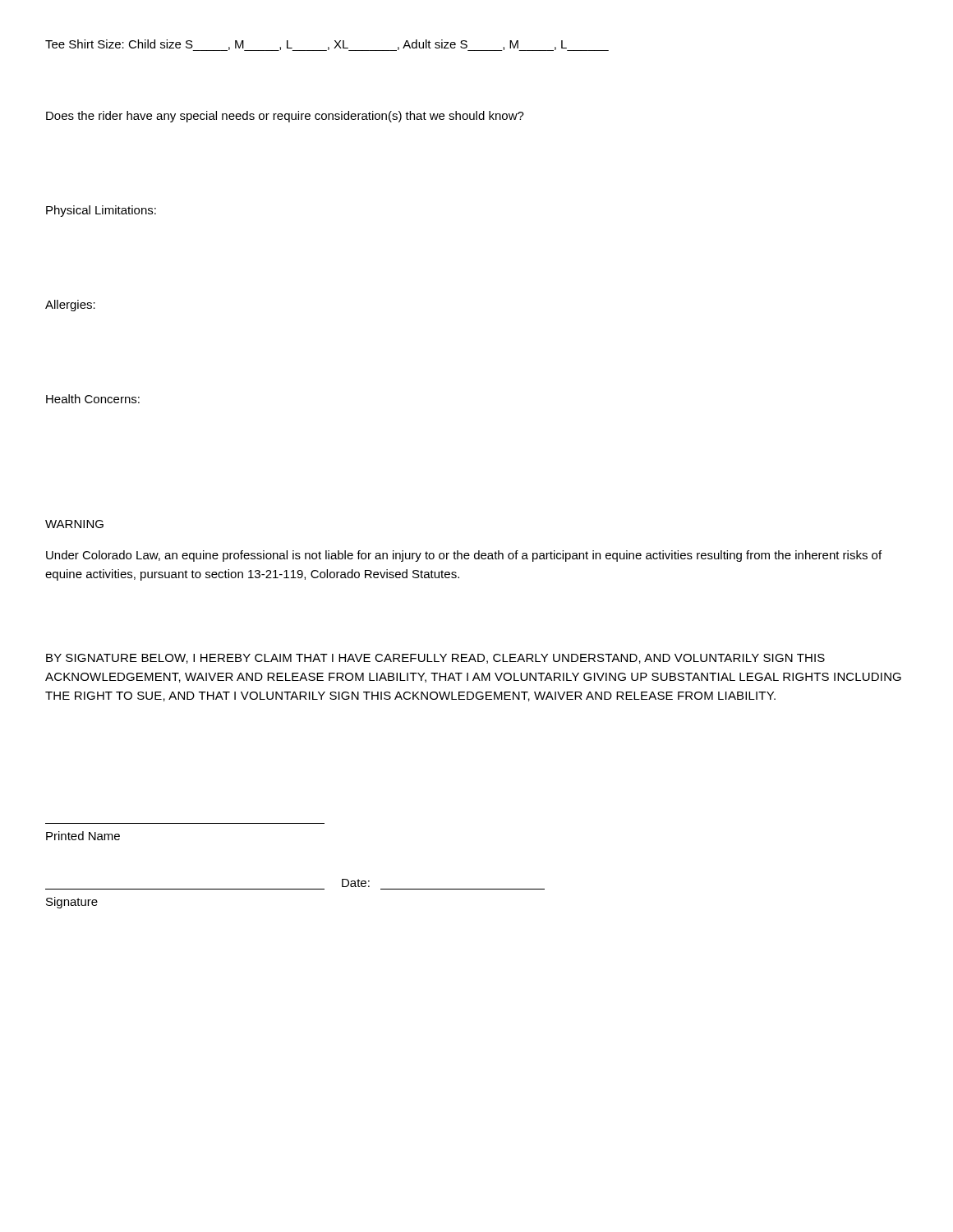
Task: Click on the text with the text "Health Concerns:"
Action: pyautogui.click(x=93, y=399)
